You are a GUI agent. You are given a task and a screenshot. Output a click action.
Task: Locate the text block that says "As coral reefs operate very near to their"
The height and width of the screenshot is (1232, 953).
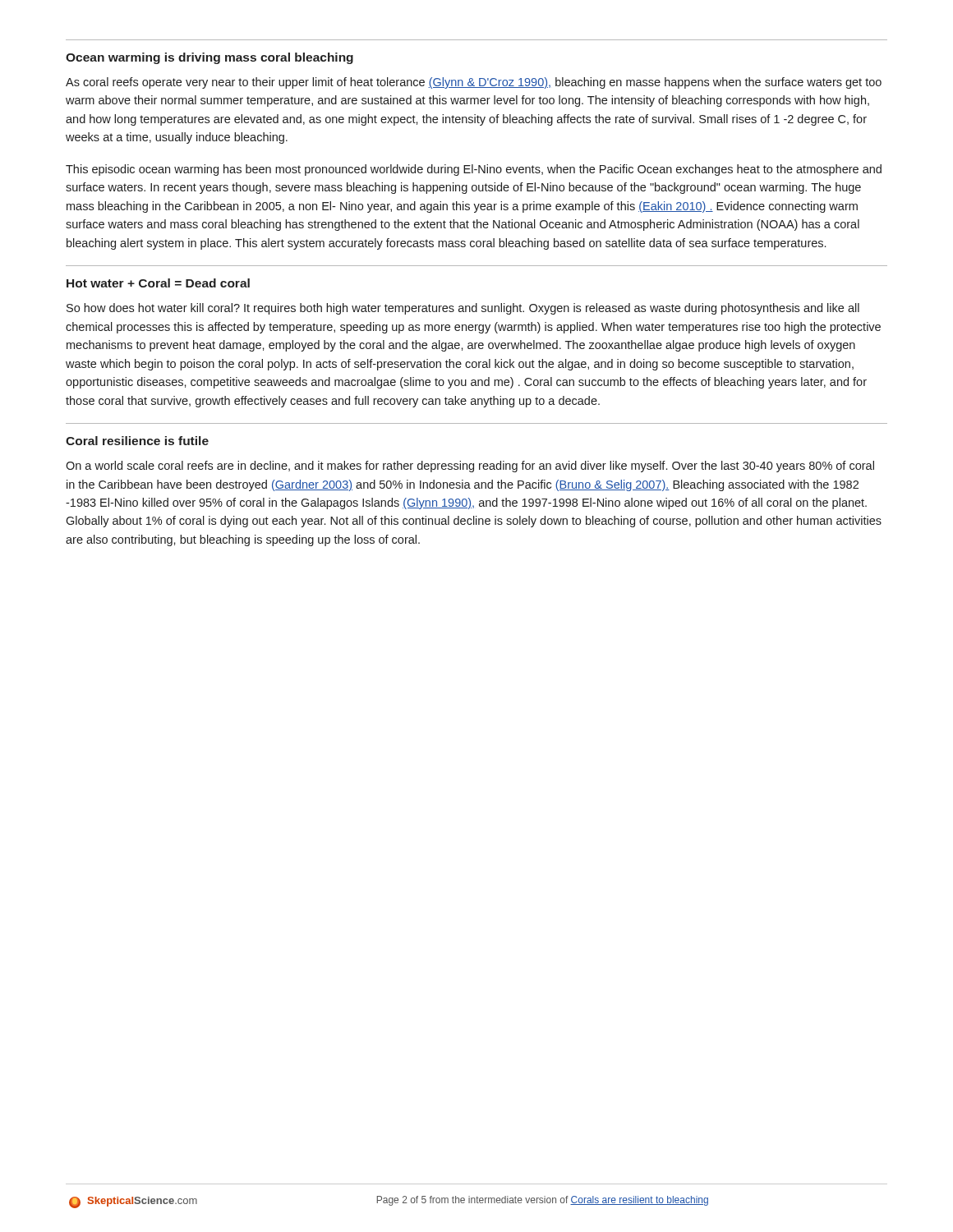(474, 110)
